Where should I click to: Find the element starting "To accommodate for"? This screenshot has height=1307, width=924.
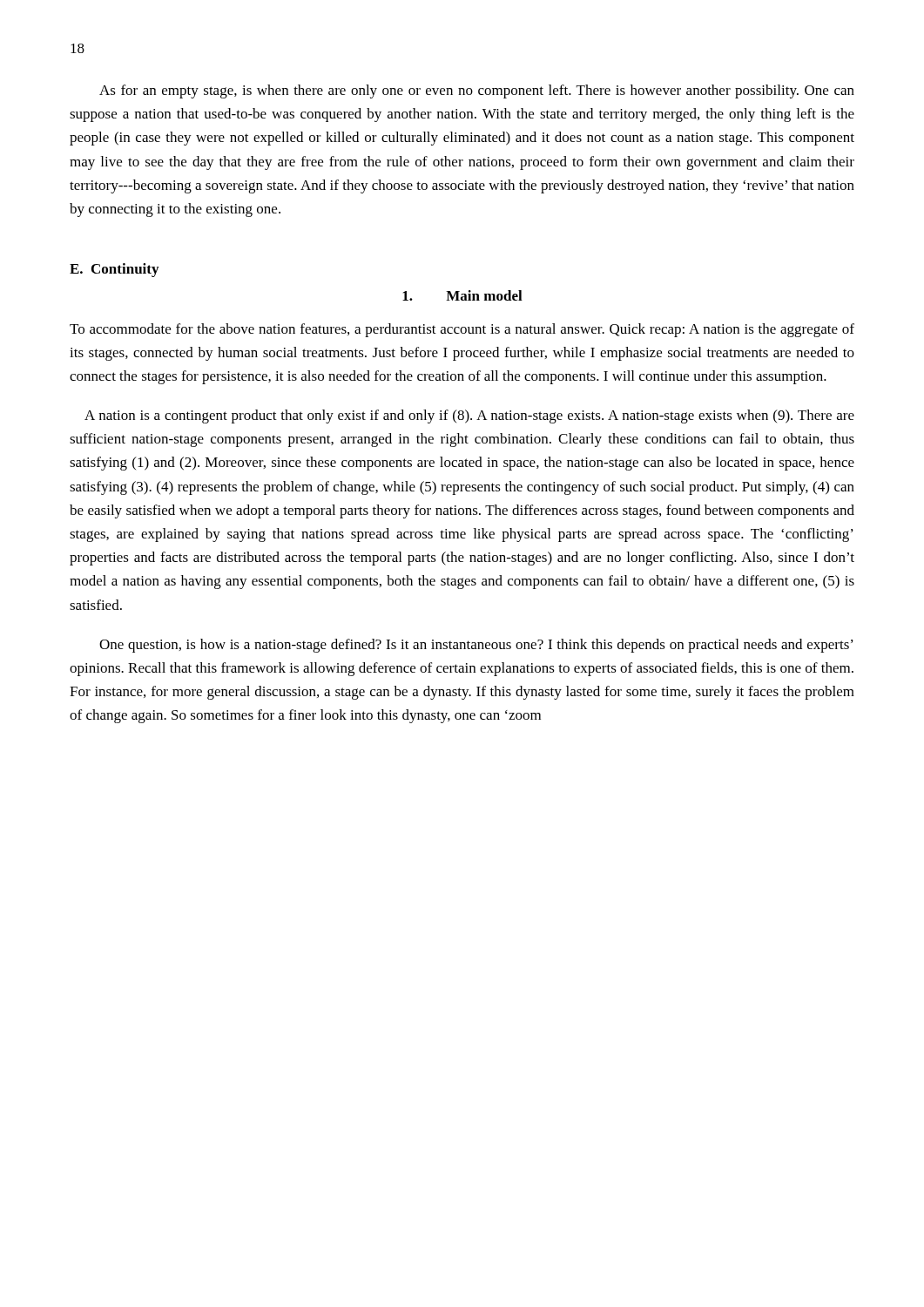462,352
